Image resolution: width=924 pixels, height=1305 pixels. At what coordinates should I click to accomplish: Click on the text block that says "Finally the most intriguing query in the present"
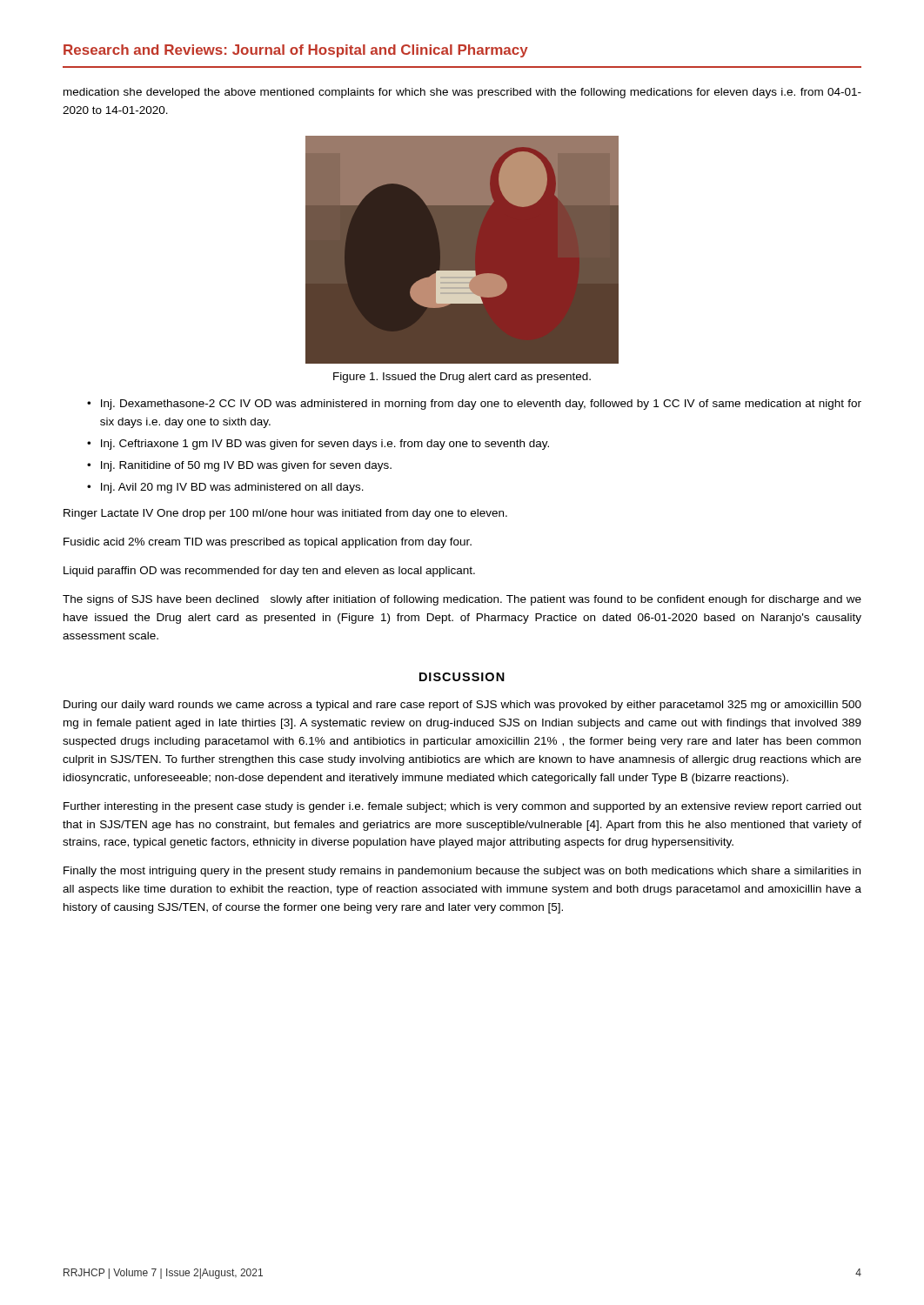(462, 889)
